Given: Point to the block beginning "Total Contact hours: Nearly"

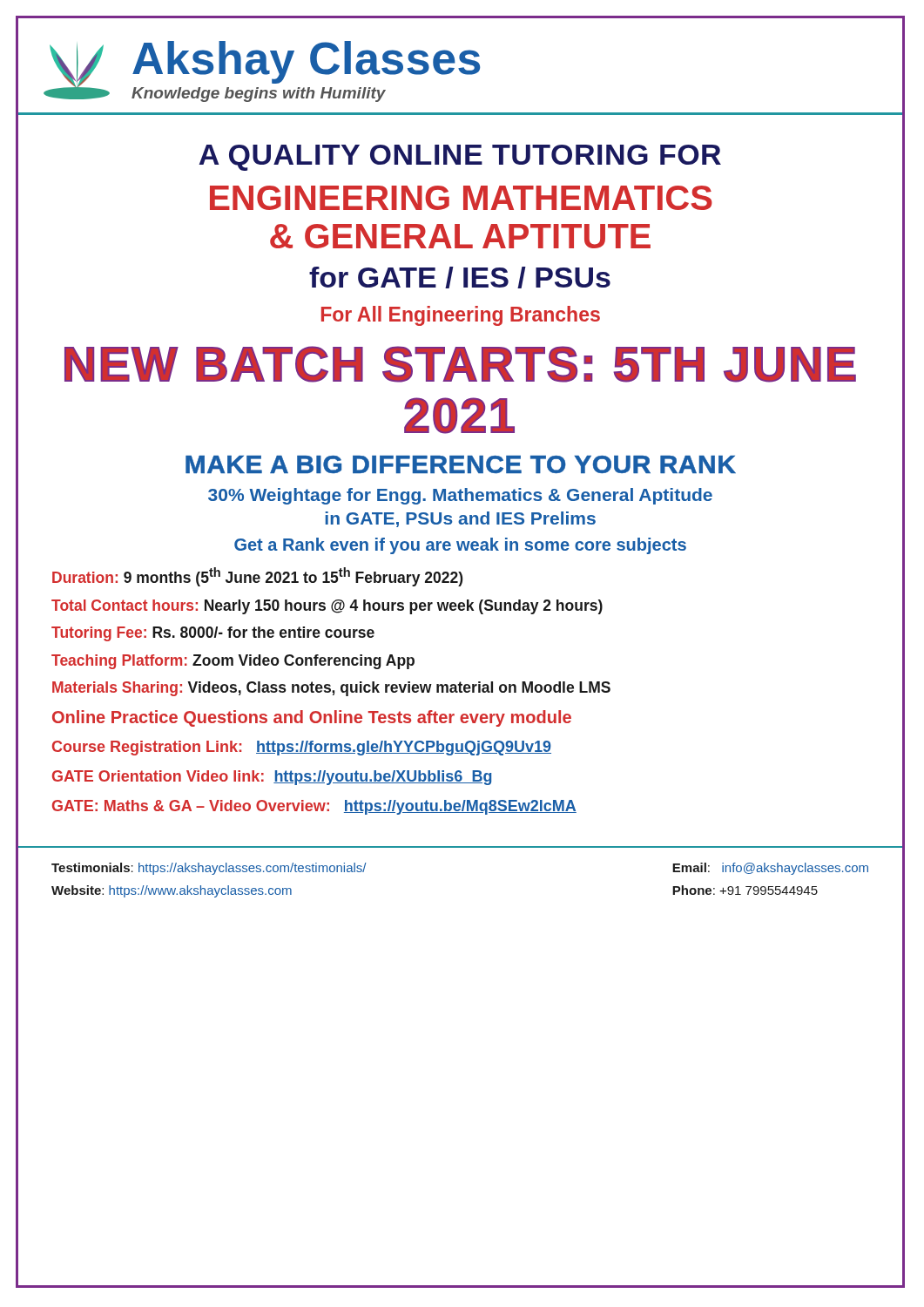Looking at the screenshot, I should tap(327, 605).
